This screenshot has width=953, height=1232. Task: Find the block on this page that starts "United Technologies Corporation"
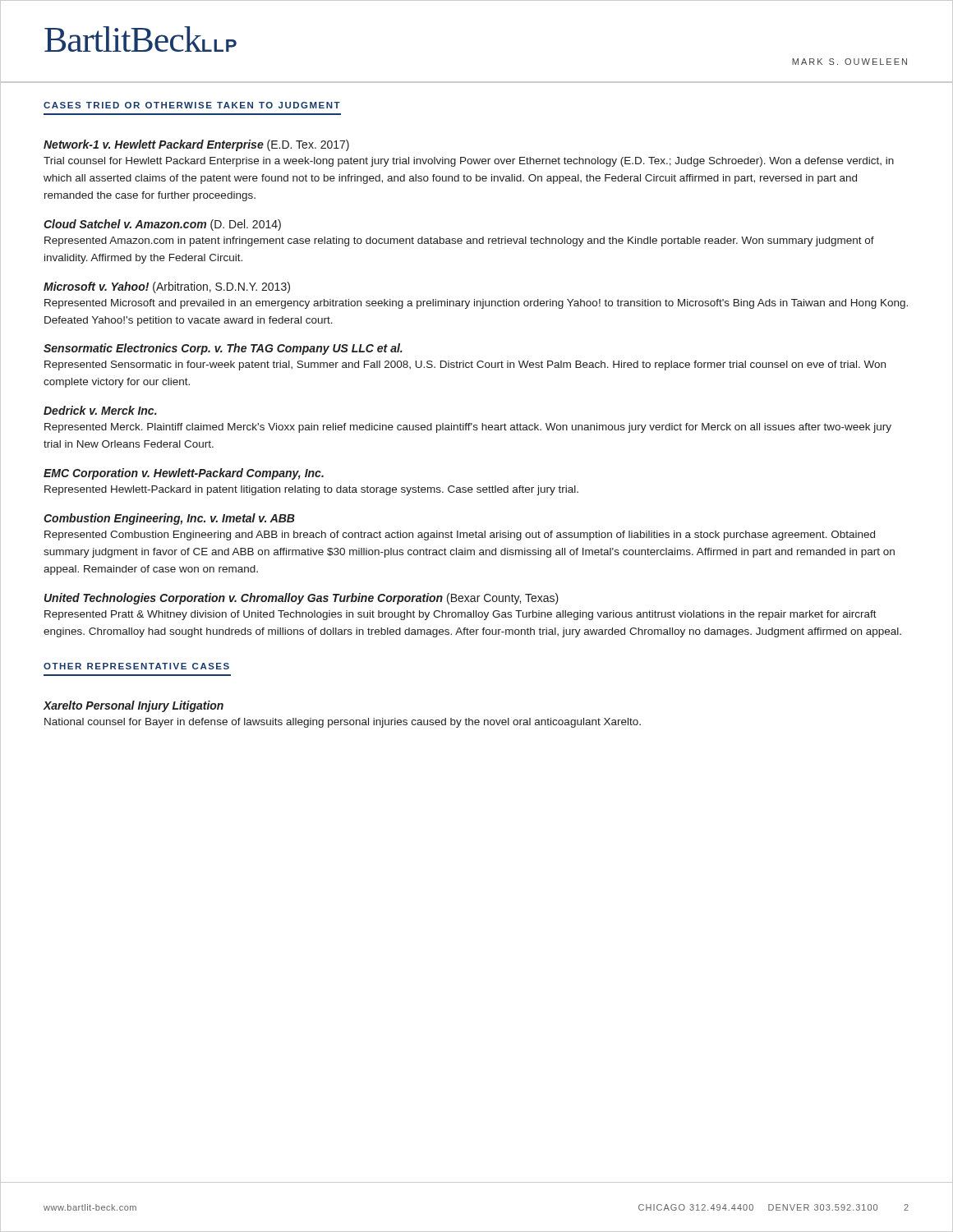476,616
